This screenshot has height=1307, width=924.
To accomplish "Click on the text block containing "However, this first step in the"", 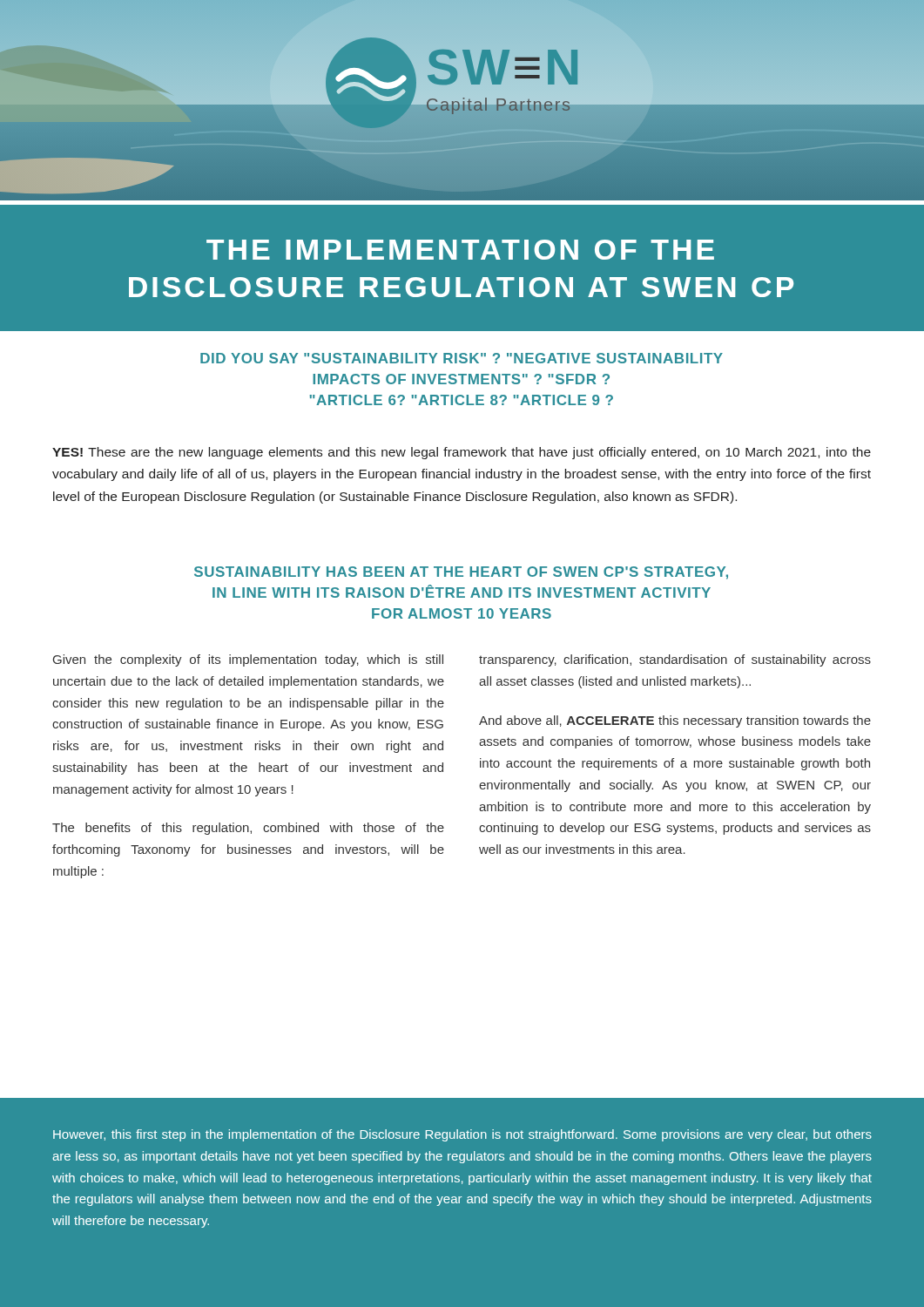I will [462, 1178].
